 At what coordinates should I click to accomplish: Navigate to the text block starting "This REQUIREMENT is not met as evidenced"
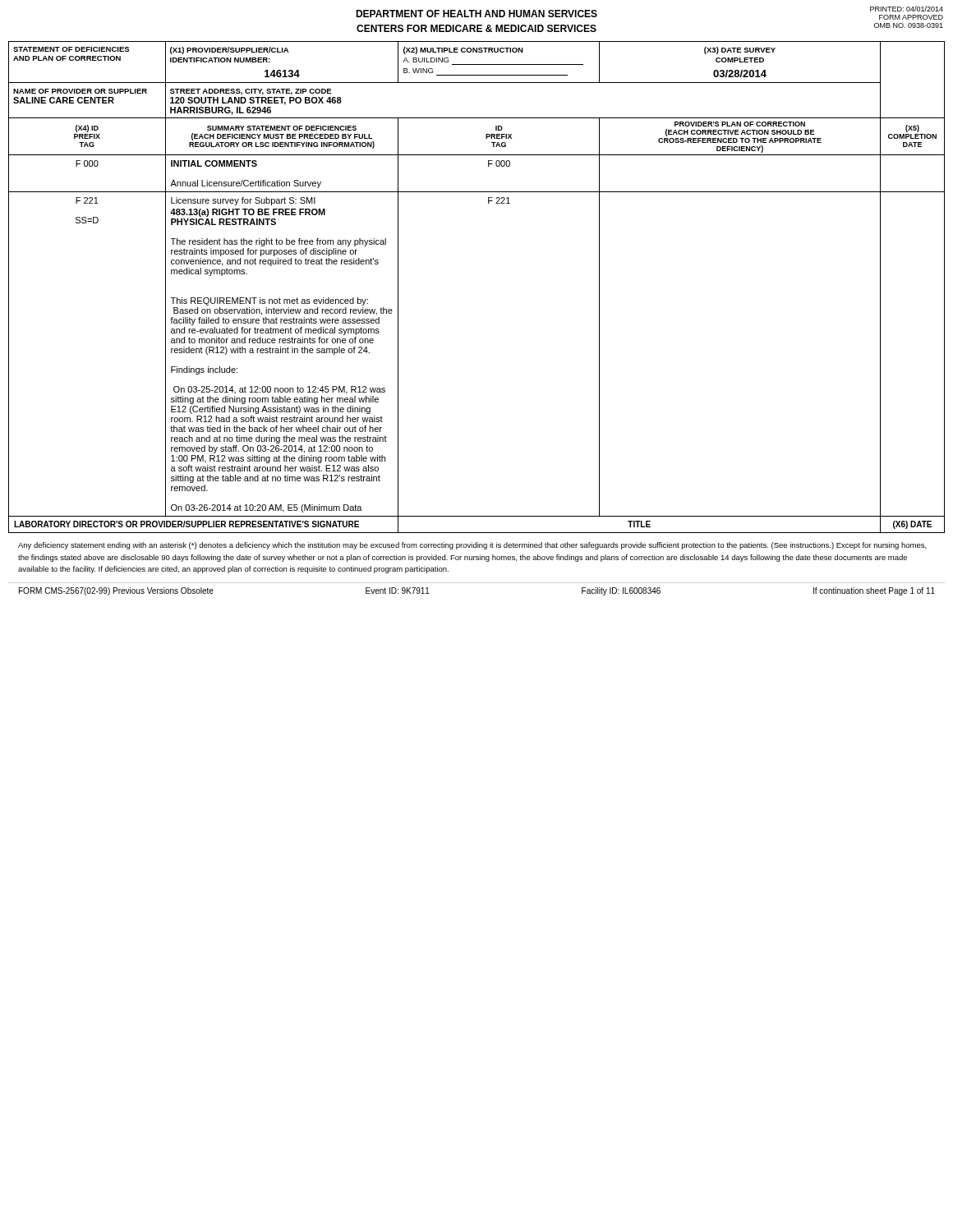282,325
